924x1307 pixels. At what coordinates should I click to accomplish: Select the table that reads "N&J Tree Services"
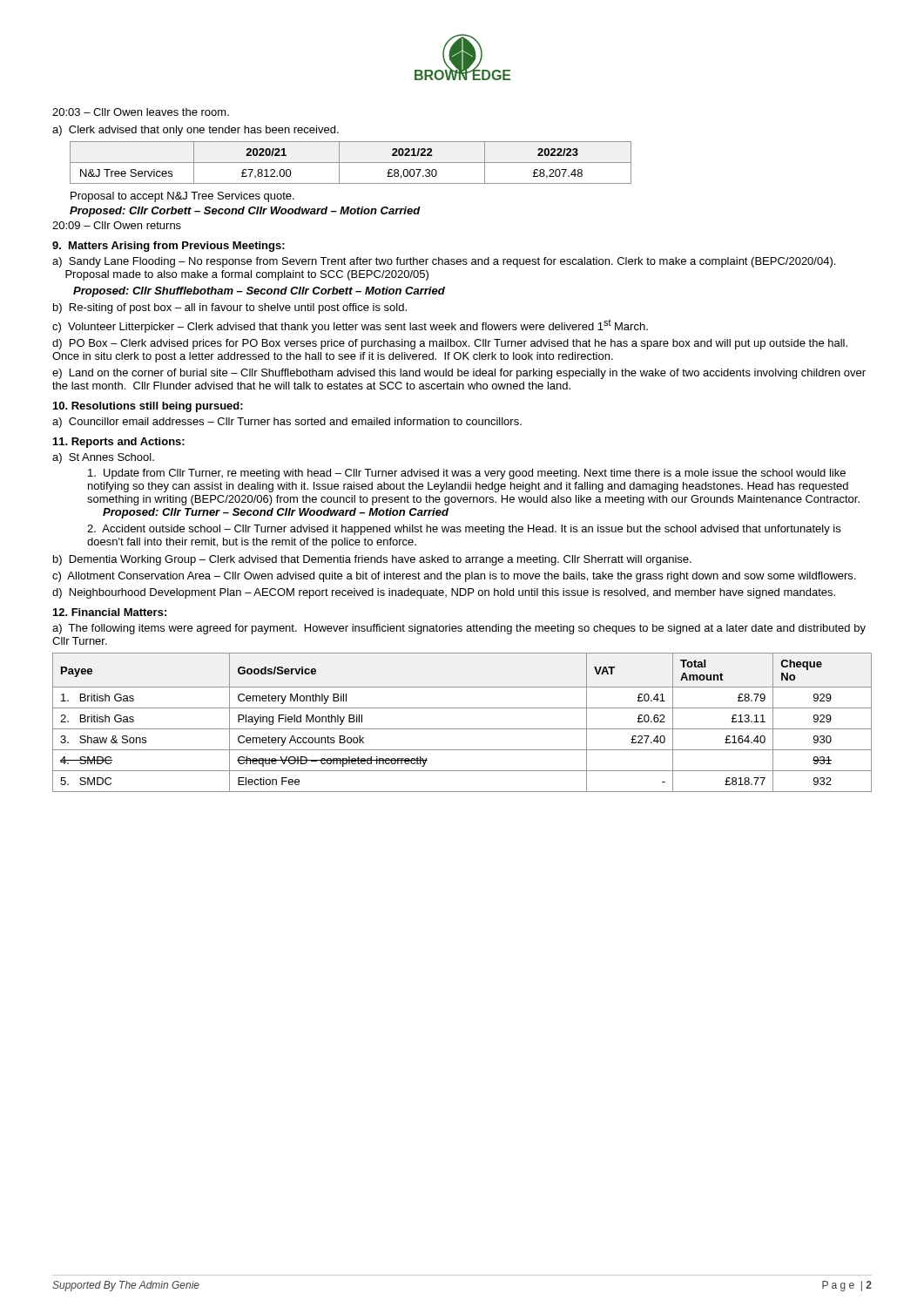pyautogui.click(x=471, y=163)
